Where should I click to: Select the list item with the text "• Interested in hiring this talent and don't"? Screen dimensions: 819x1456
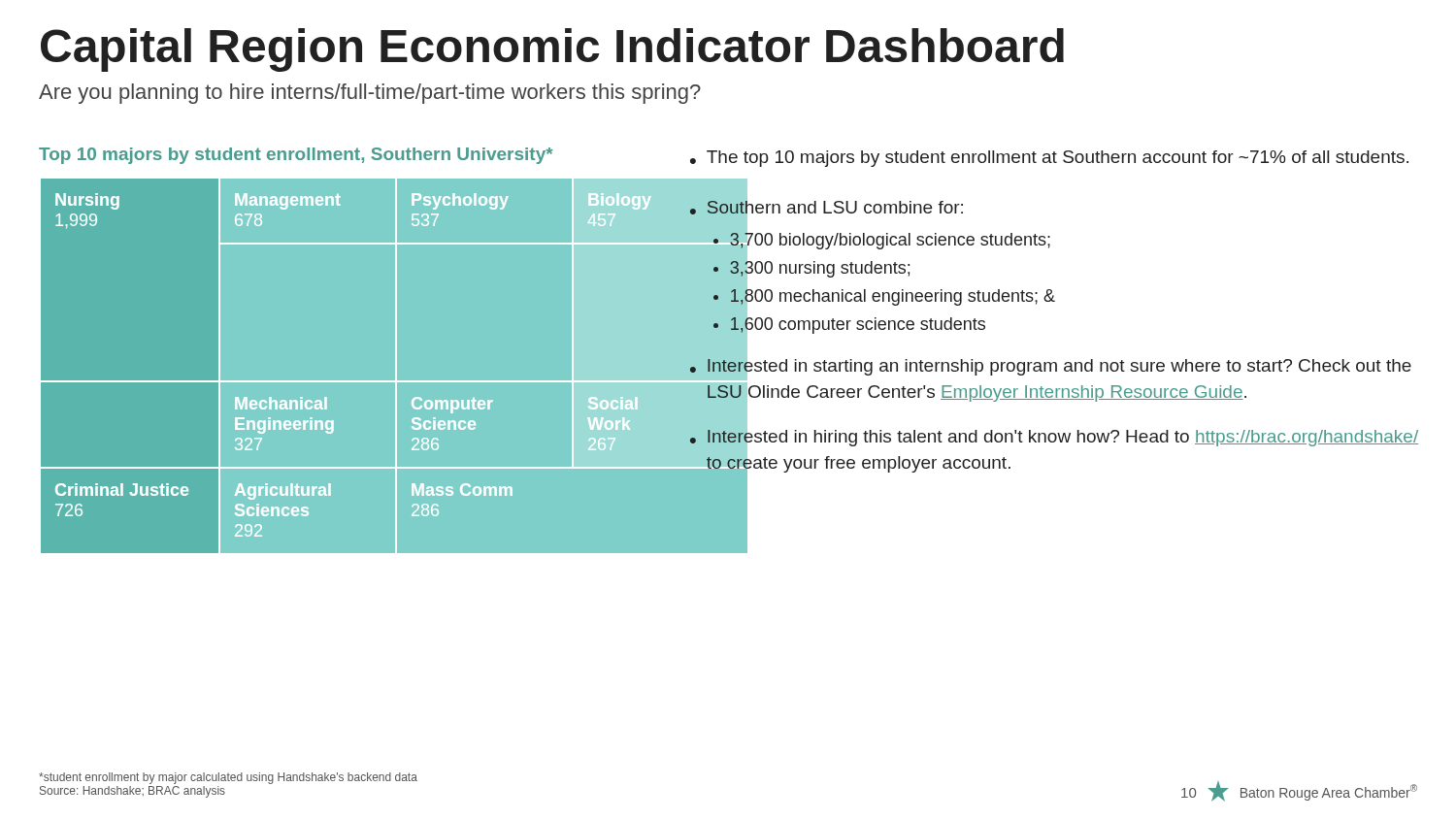click(1063, 450)
